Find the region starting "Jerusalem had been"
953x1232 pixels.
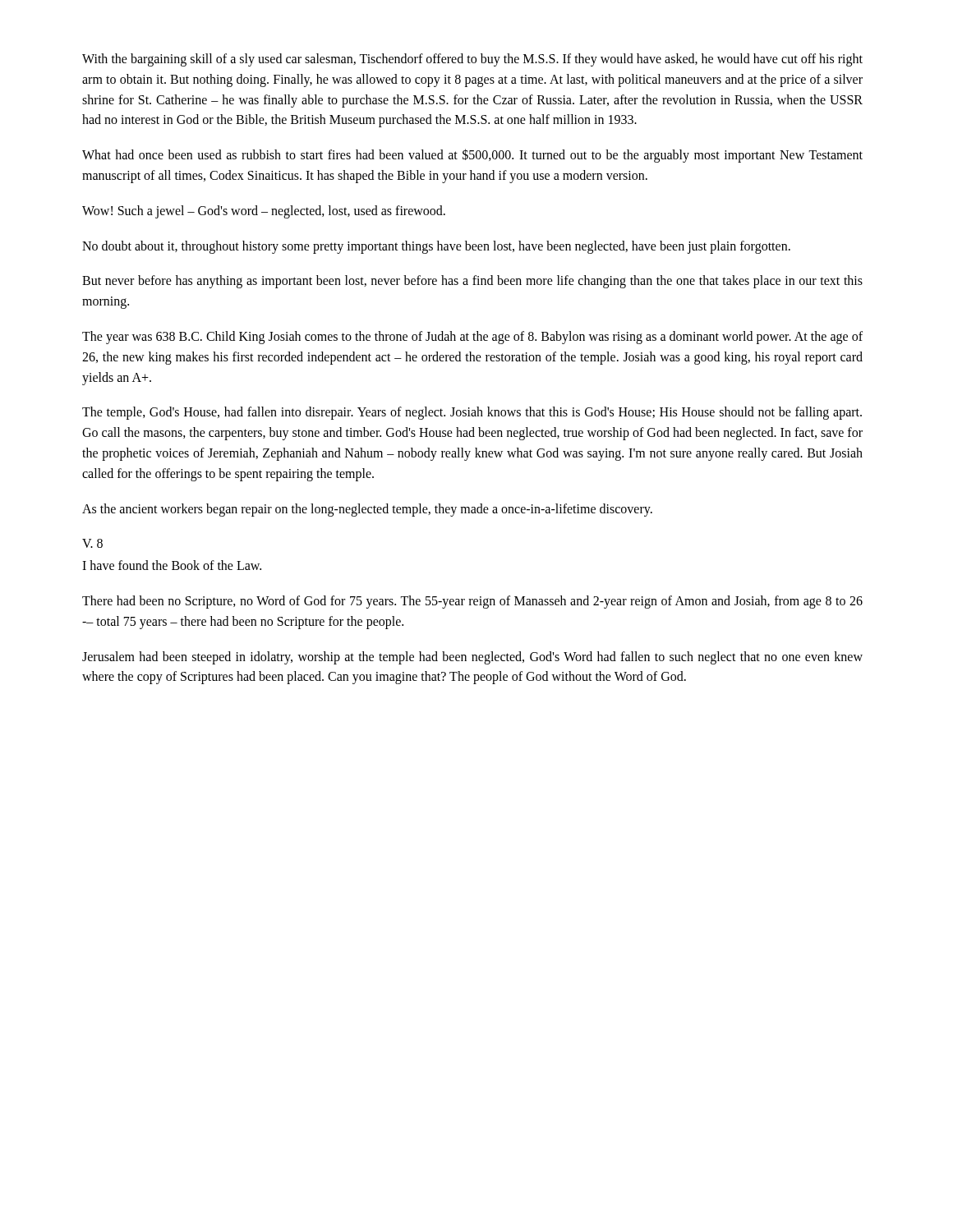pos(472,666)
